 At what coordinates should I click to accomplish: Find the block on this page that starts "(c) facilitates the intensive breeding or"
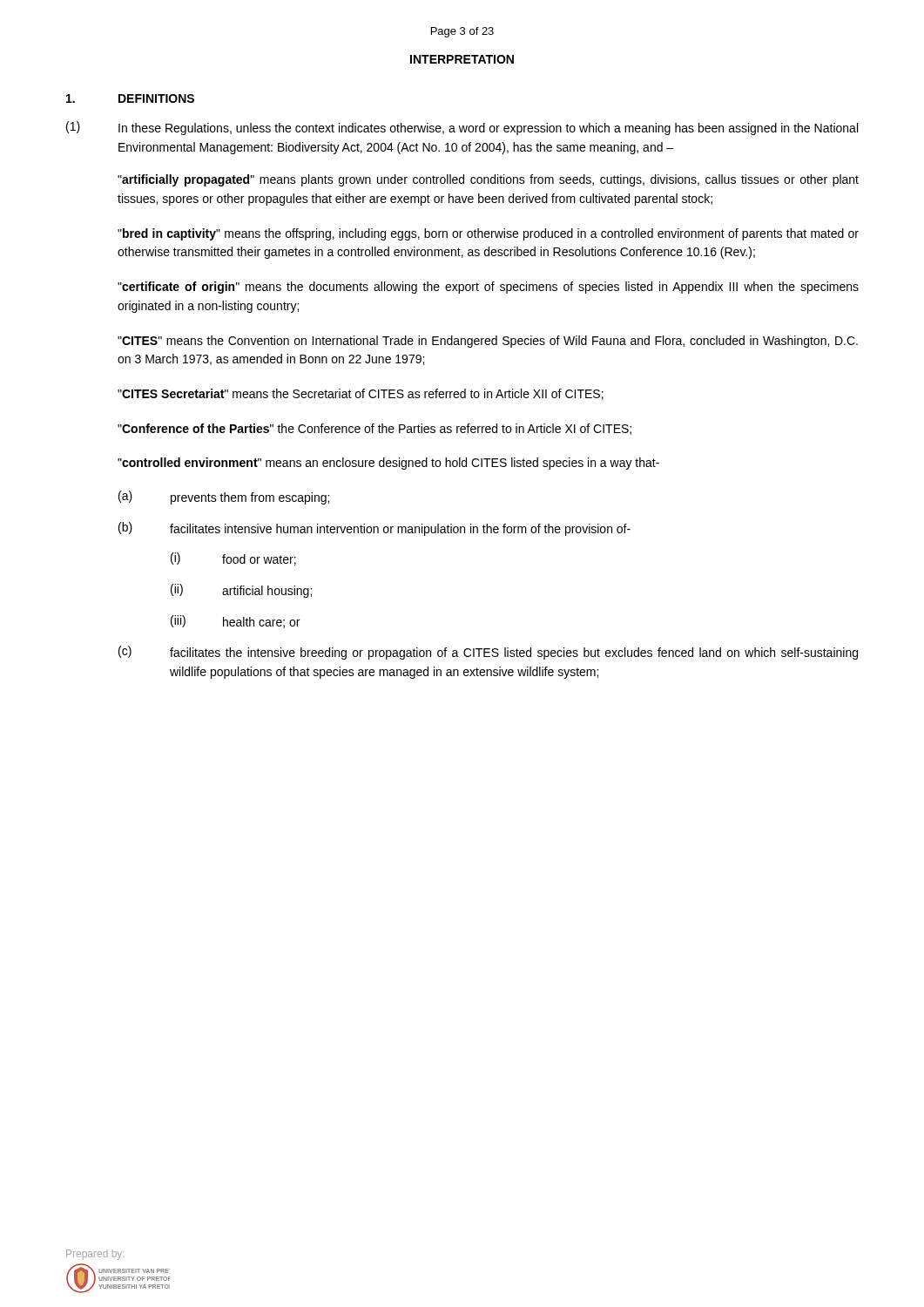tap(488, 663)
